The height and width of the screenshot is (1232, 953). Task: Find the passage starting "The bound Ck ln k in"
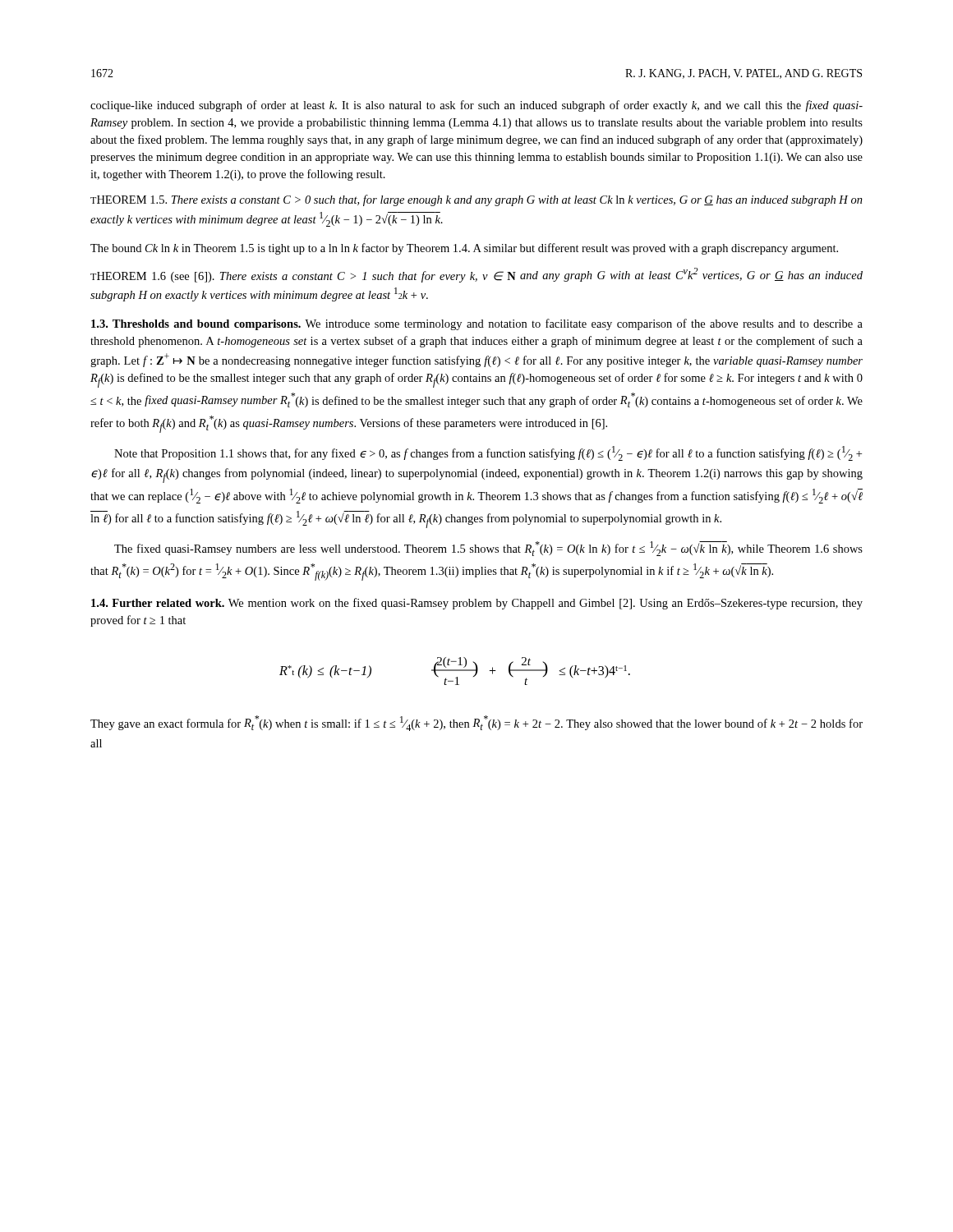(476, 248)
